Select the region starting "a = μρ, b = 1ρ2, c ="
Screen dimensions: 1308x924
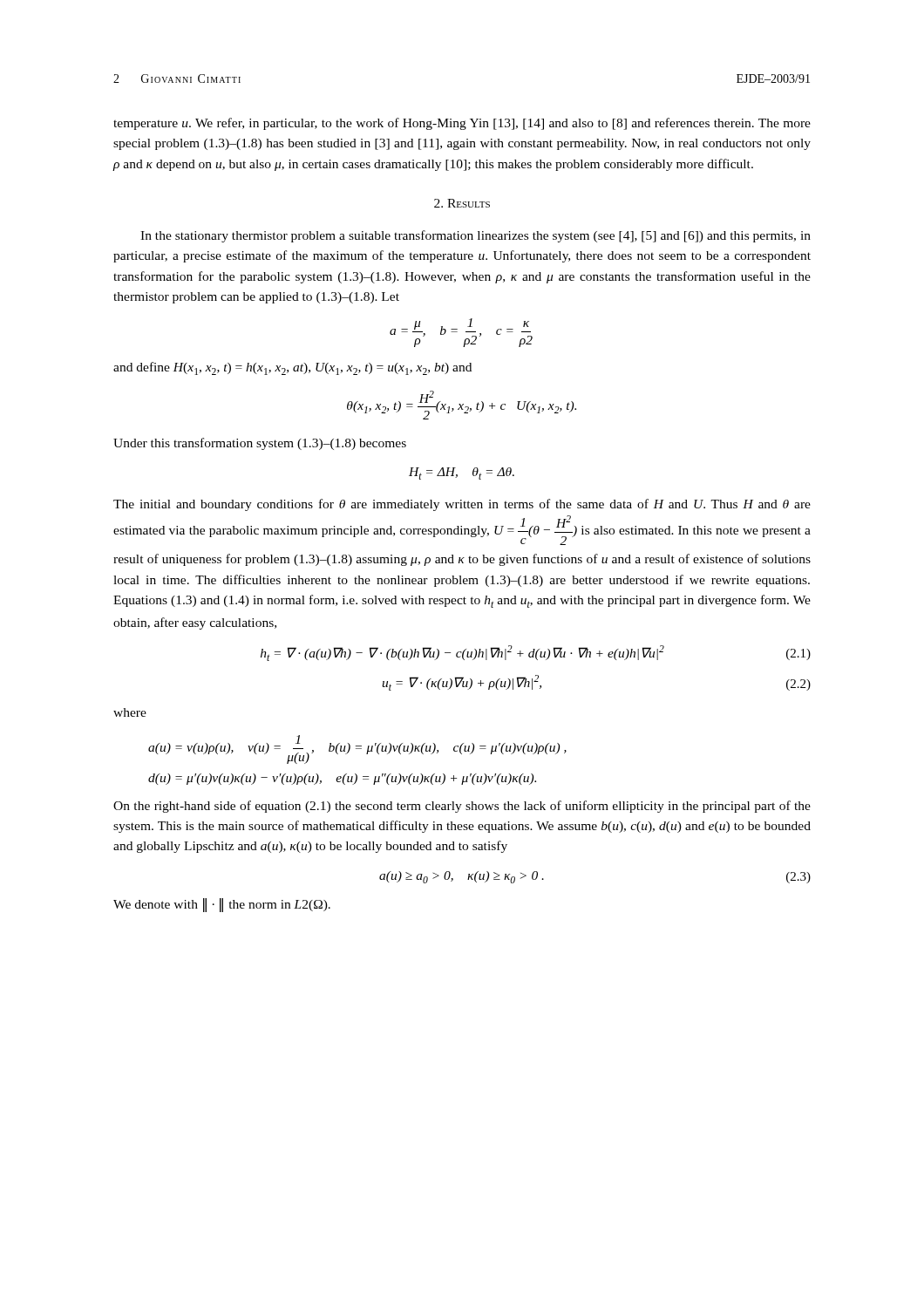tap(462, 331)
